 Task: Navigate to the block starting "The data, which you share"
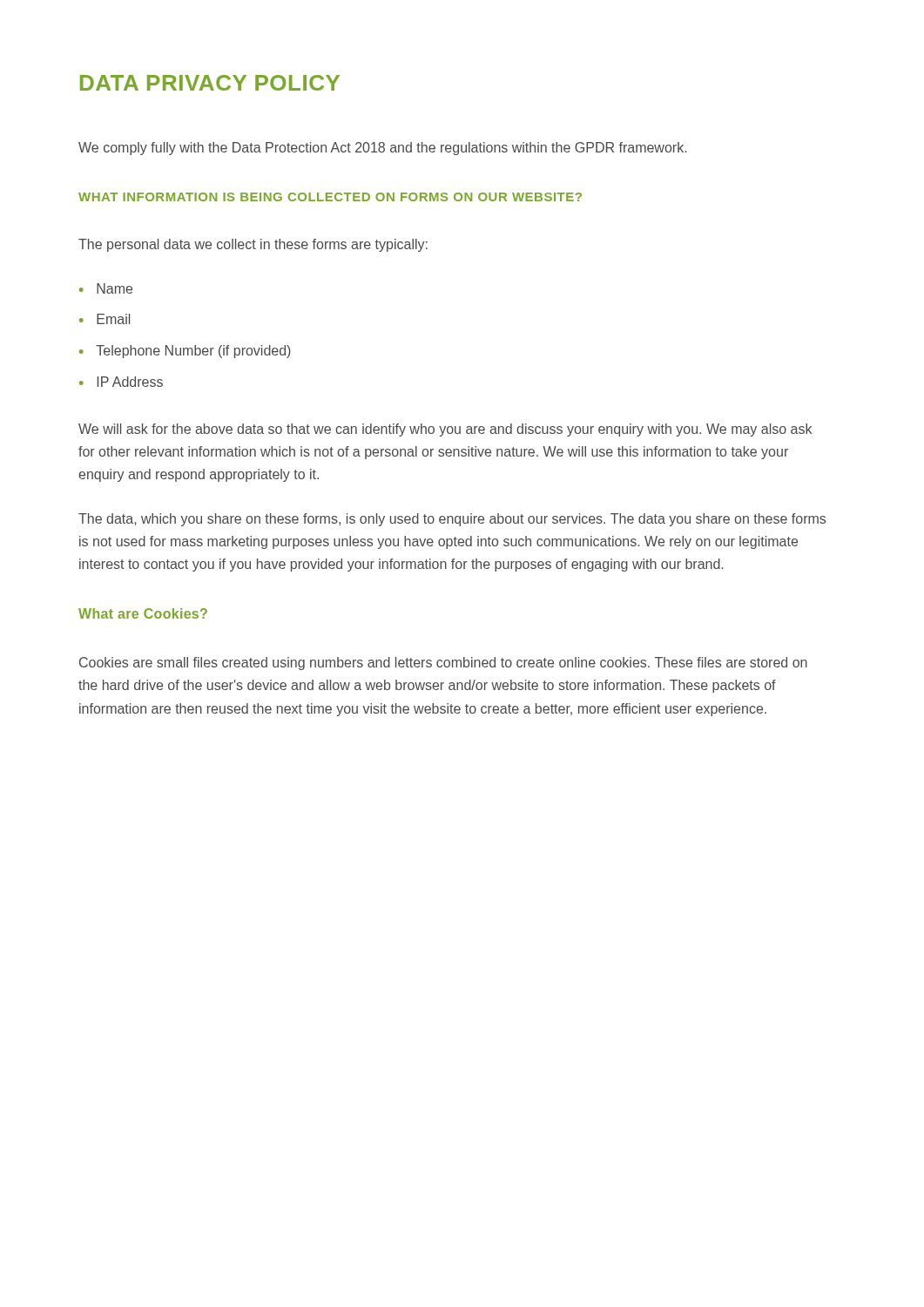coord(453,542)
